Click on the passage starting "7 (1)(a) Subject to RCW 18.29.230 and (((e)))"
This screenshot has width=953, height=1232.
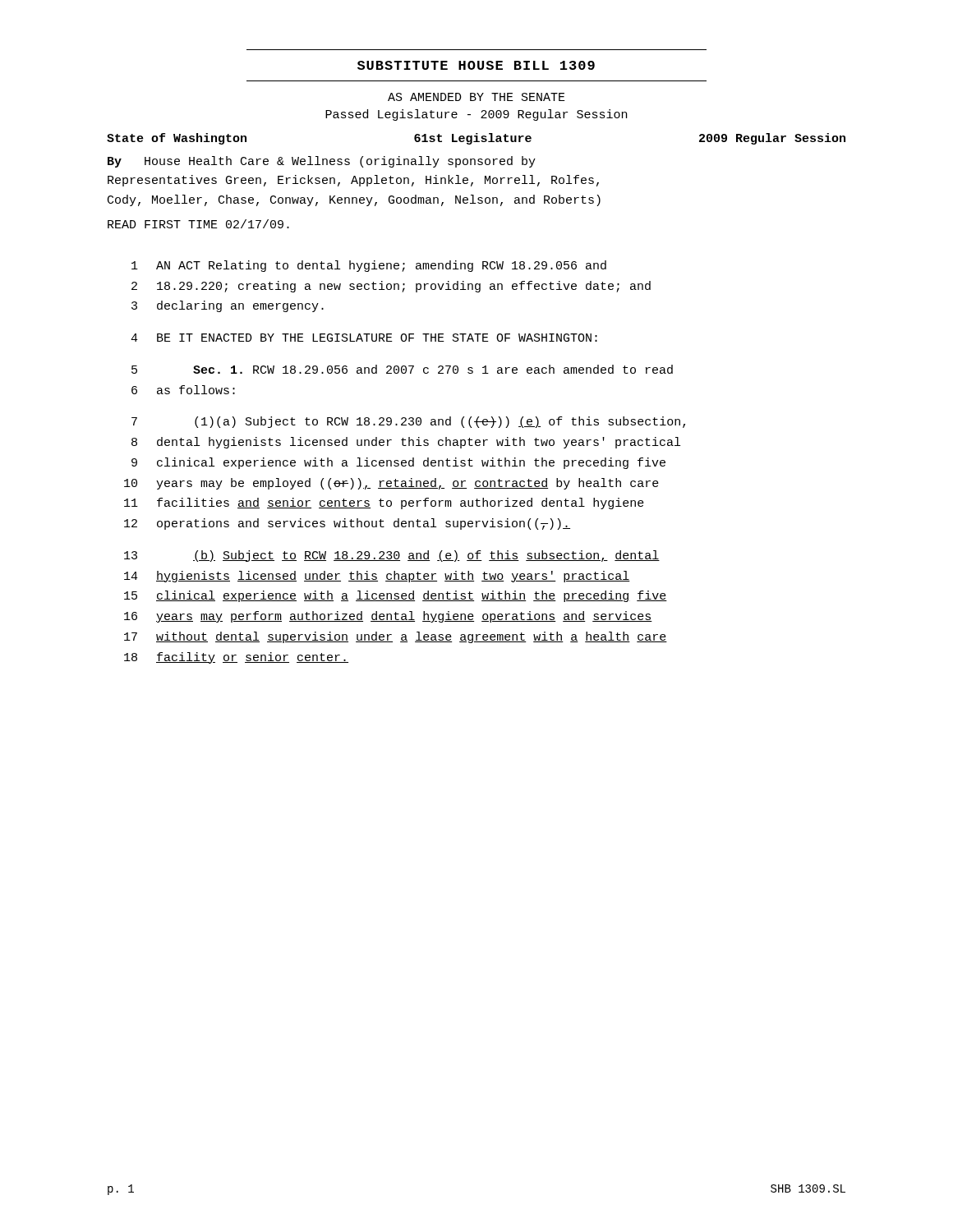click(476, 424)
